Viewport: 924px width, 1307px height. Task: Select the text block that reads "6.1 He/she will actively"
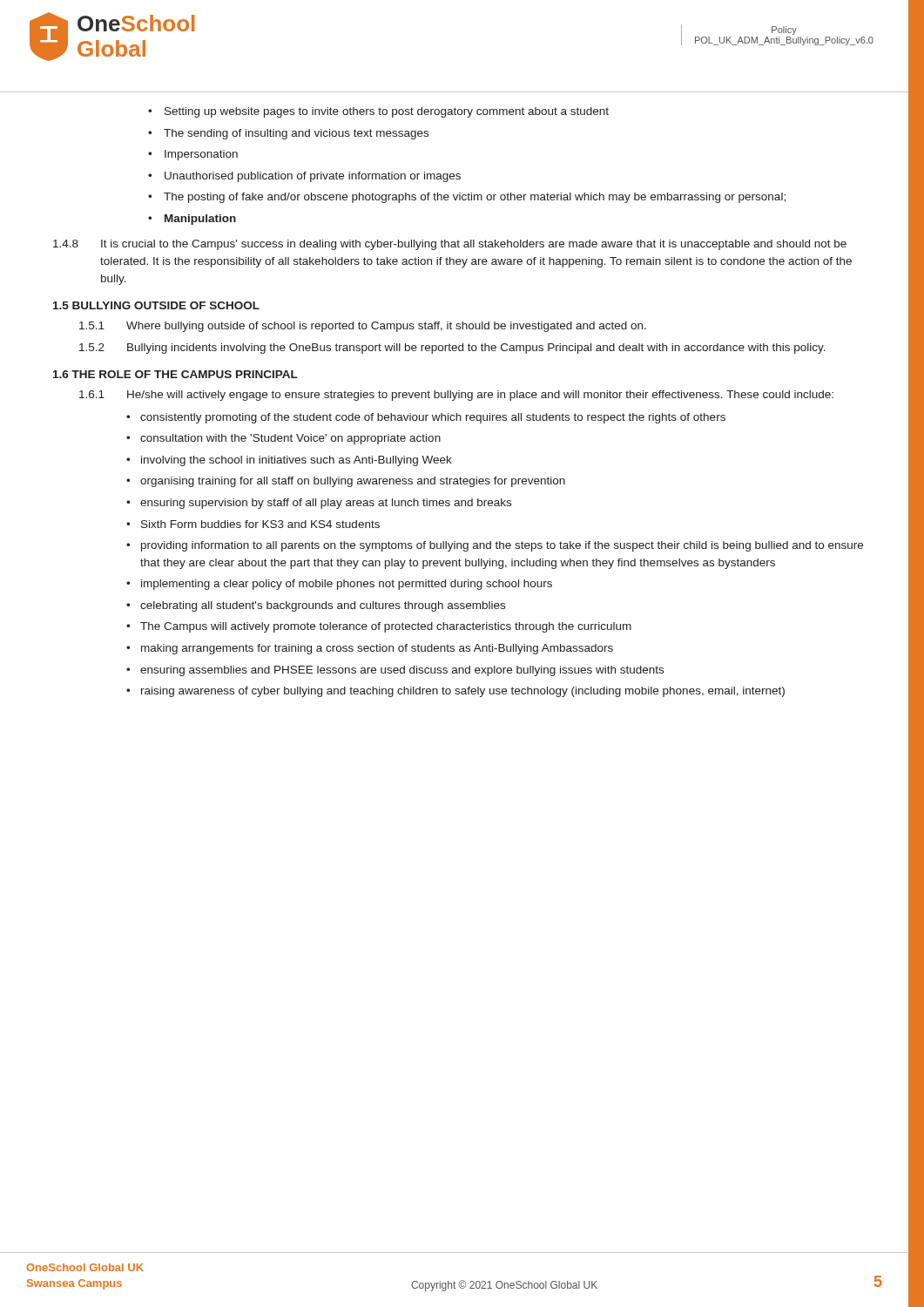[x=475, y=545]
